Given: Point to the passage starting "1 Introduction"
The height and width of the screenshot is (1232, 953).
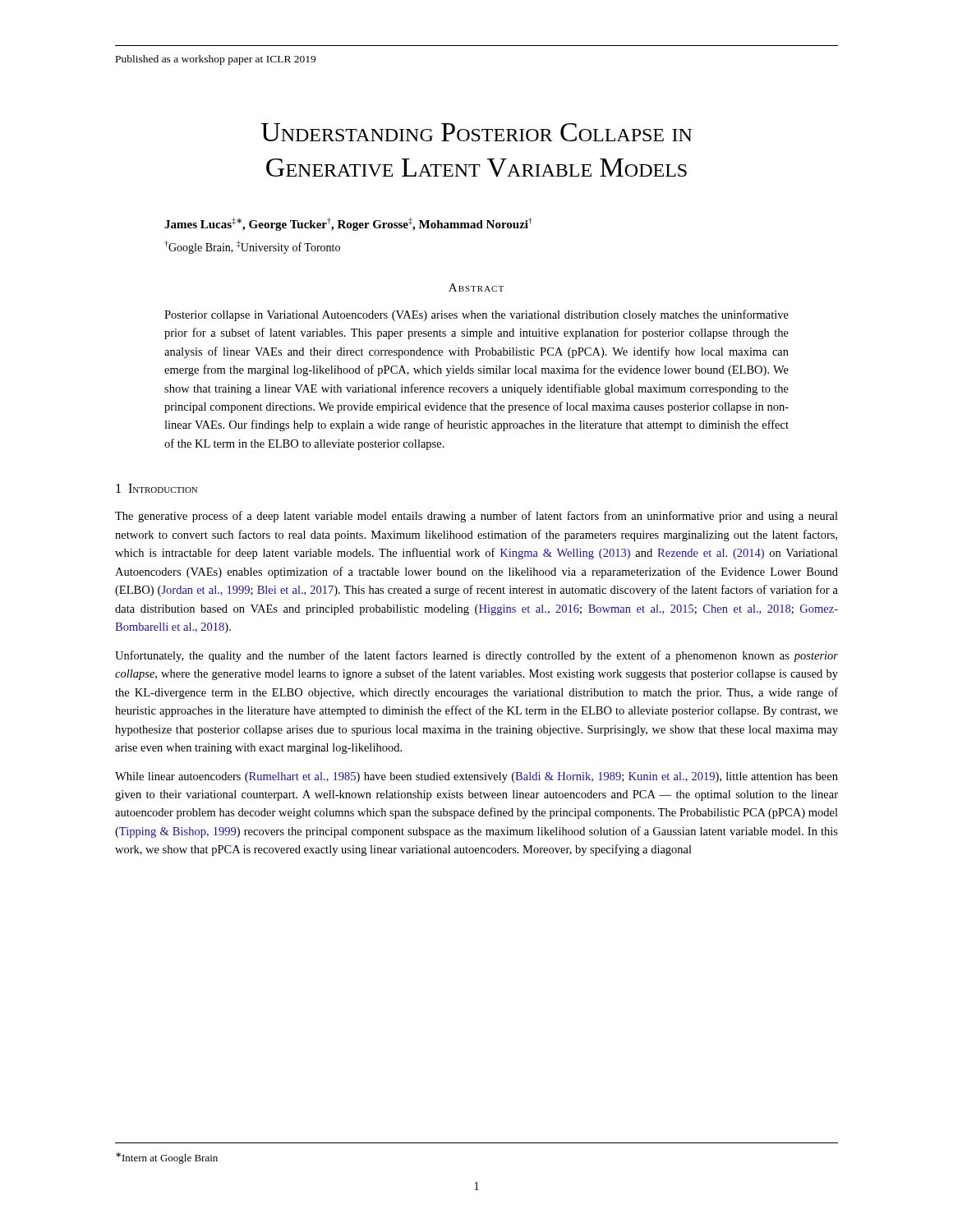Looking at the screenshot, I should click(x=156, y=489).
